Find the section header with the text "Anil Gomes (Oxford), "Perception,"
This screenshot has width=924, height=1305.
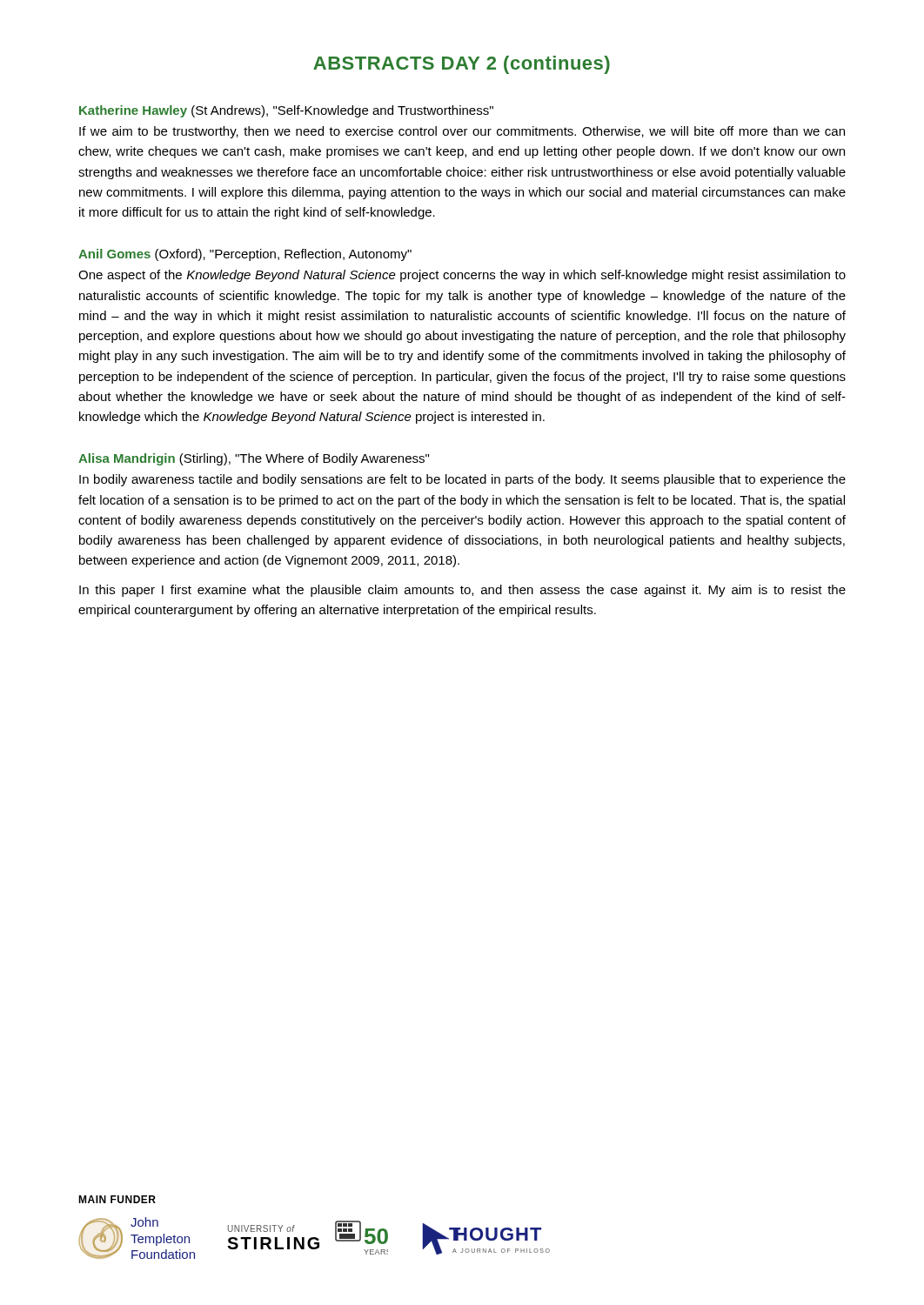coord(245,254)
